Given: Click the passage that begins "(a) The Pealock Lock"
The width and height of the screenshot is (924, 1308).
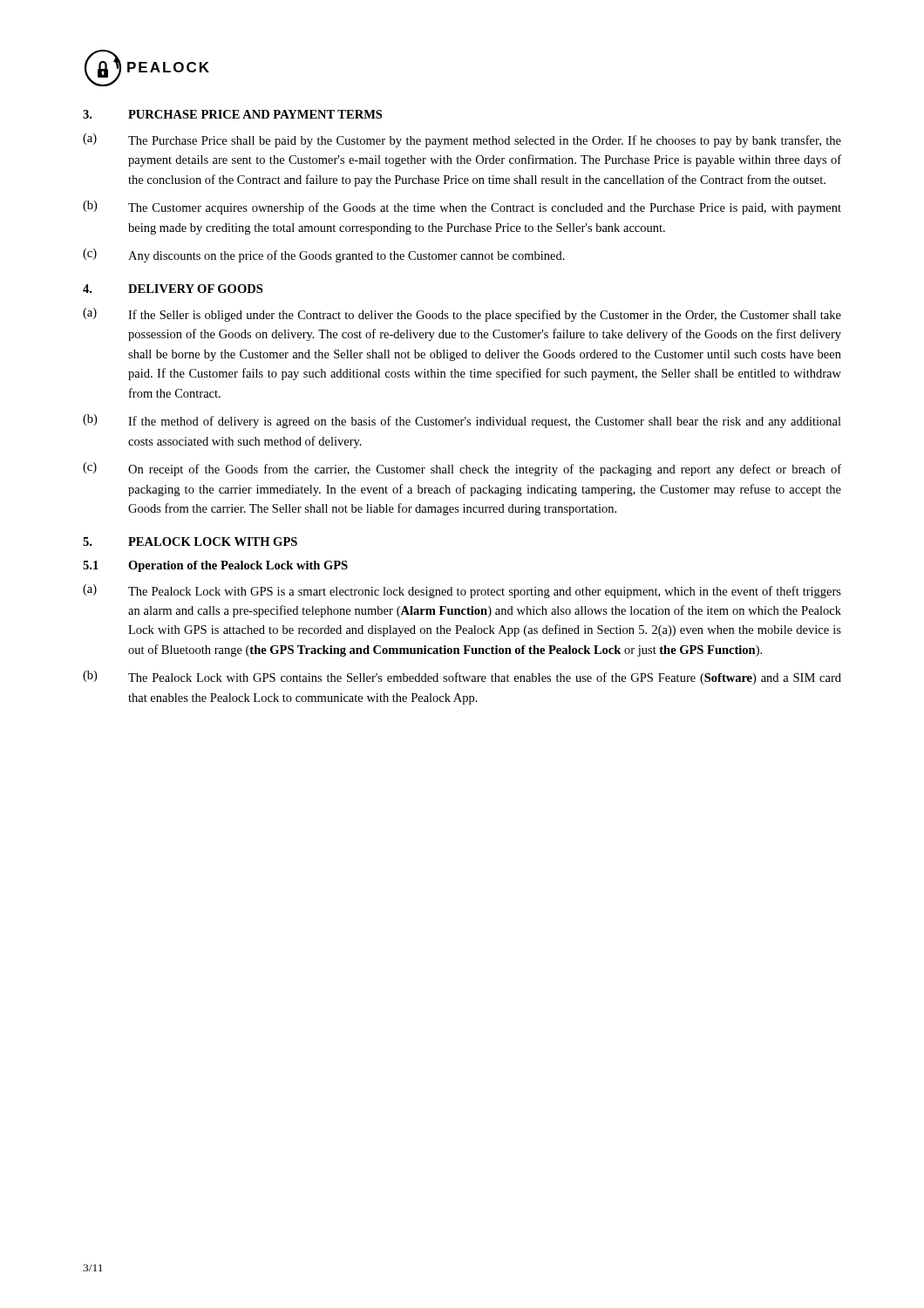Looking at the screenshot, I should pos(462,620).
